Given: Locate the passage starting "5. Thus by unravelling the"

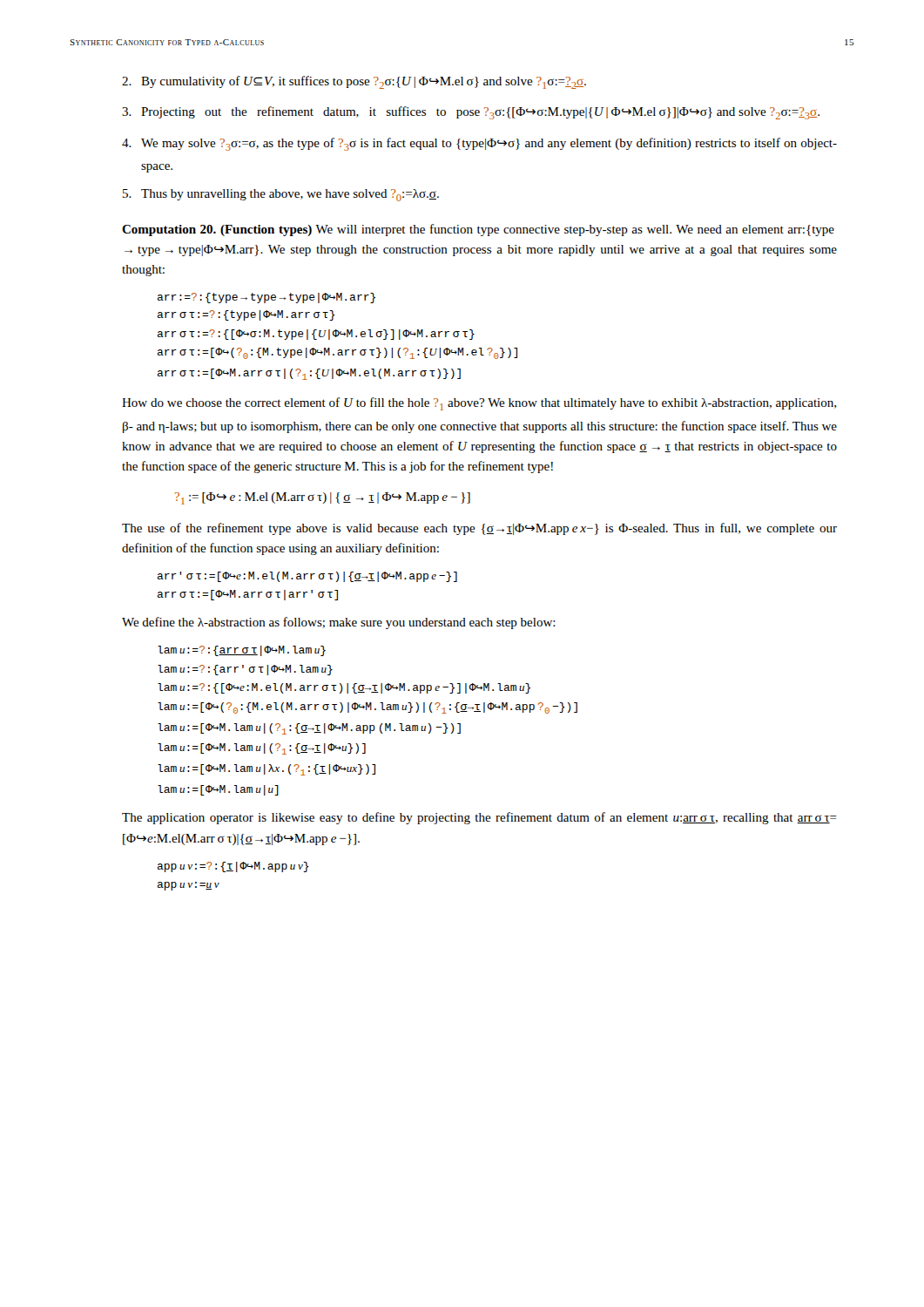Looking at the screenshot, I should [x=281, y=196].
